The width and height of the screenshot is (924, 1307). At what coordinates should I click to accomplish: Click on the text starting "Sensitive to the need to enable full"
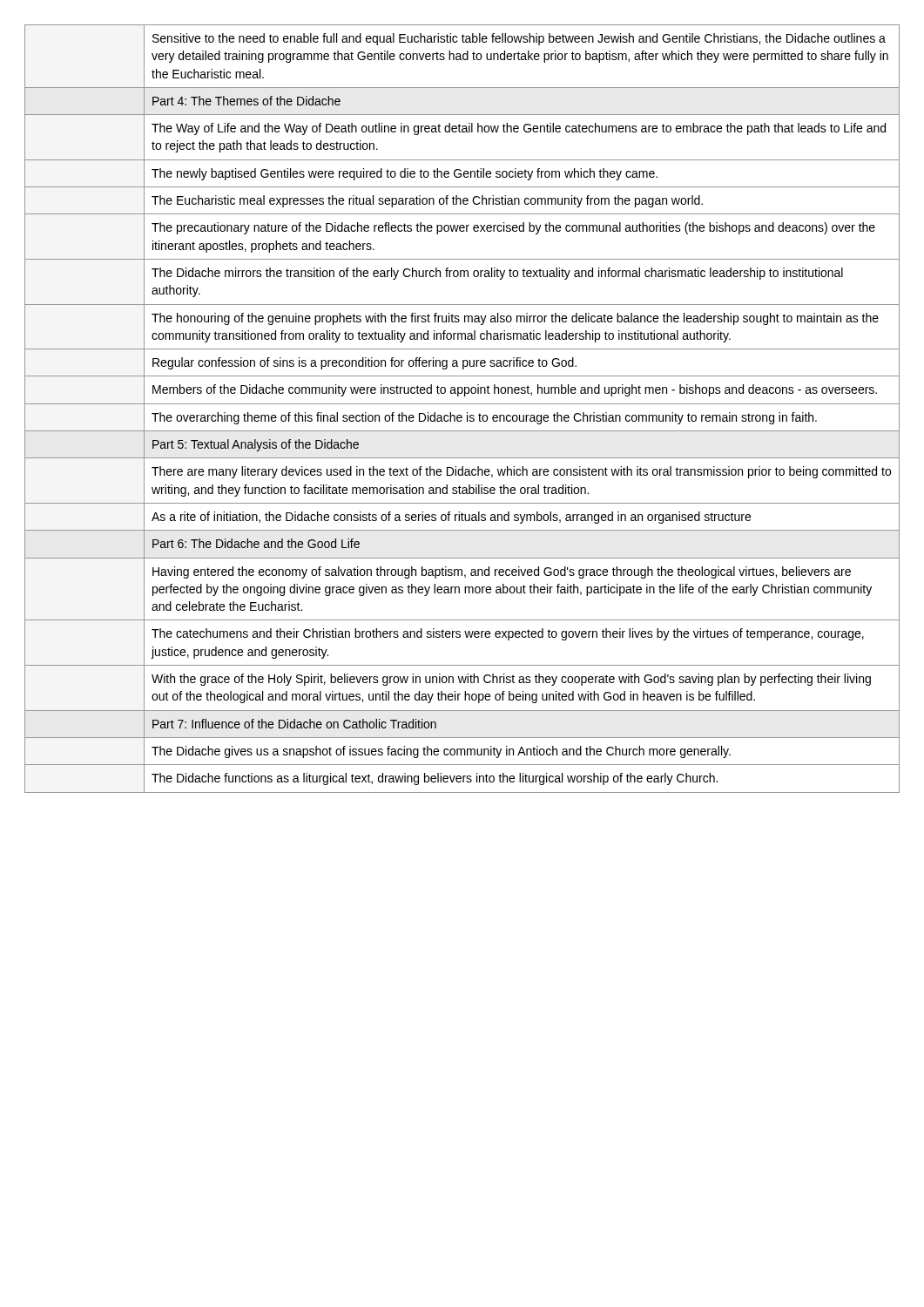point(520,56)
